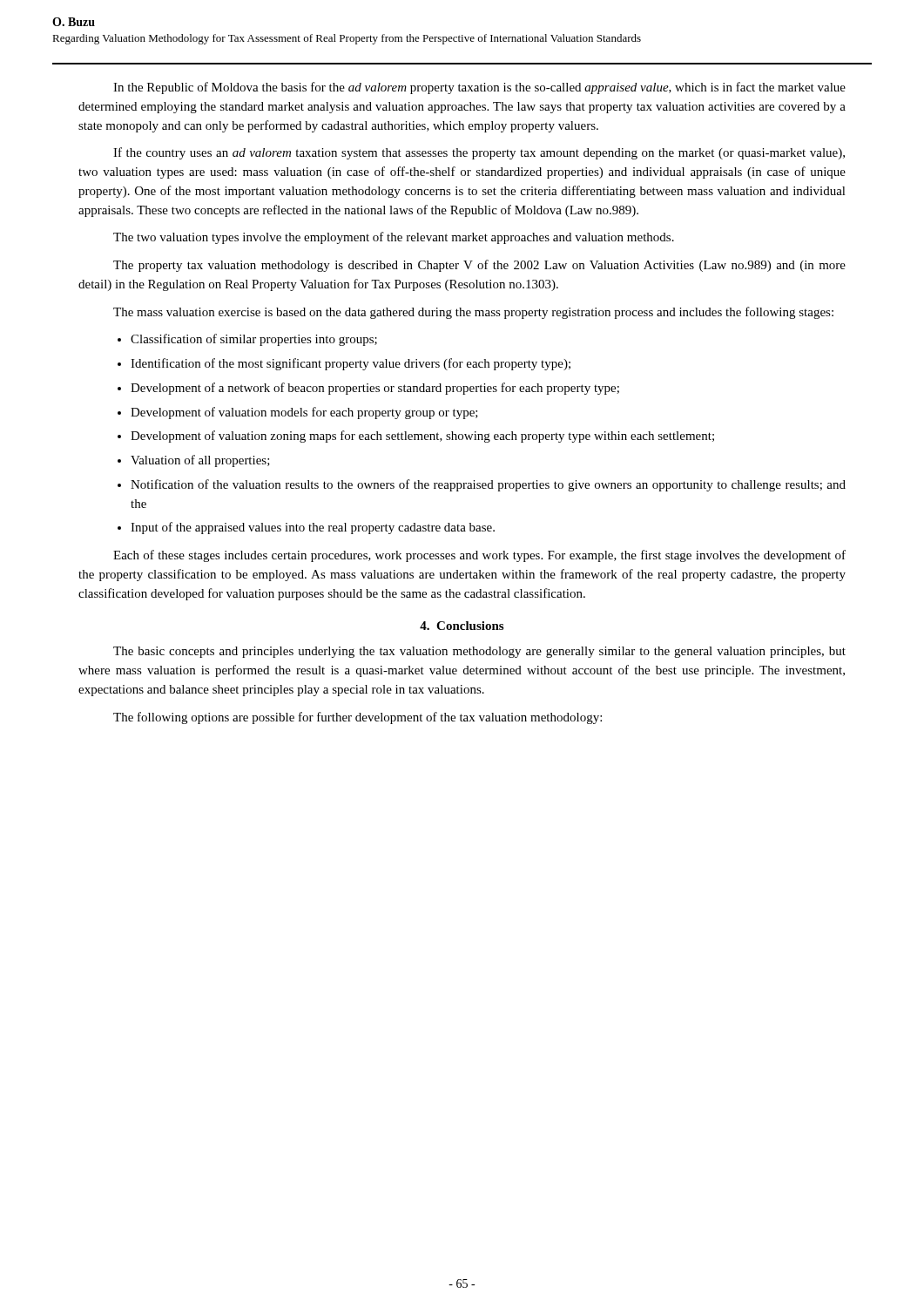The image size is (924, 1307).
Task: Find the block on this page that starts "The two valuation types involve the employment"
Action: [462, 238]
